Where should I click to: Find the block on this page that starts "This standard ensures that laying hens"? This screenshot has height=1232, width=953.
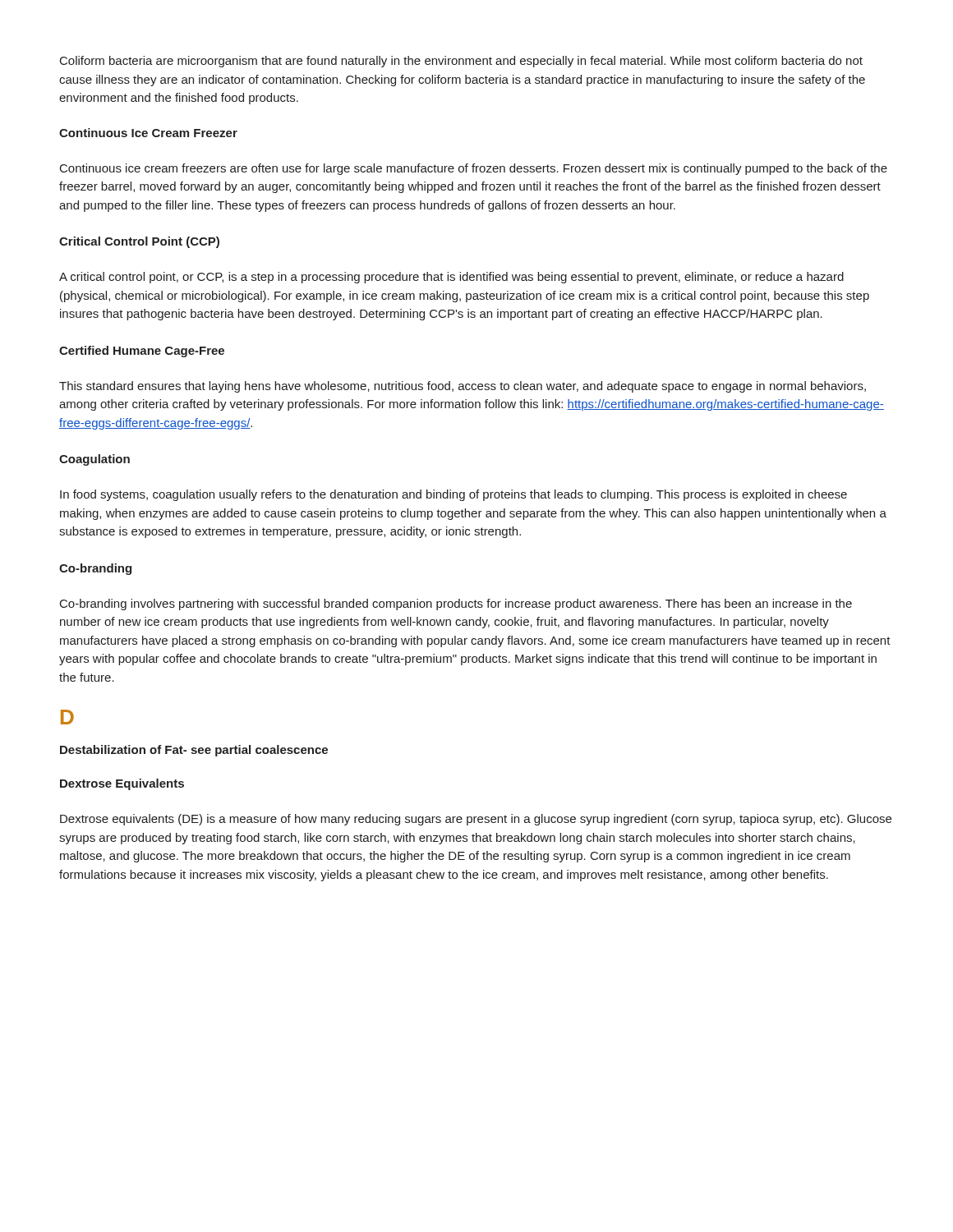tap(476, 404)
